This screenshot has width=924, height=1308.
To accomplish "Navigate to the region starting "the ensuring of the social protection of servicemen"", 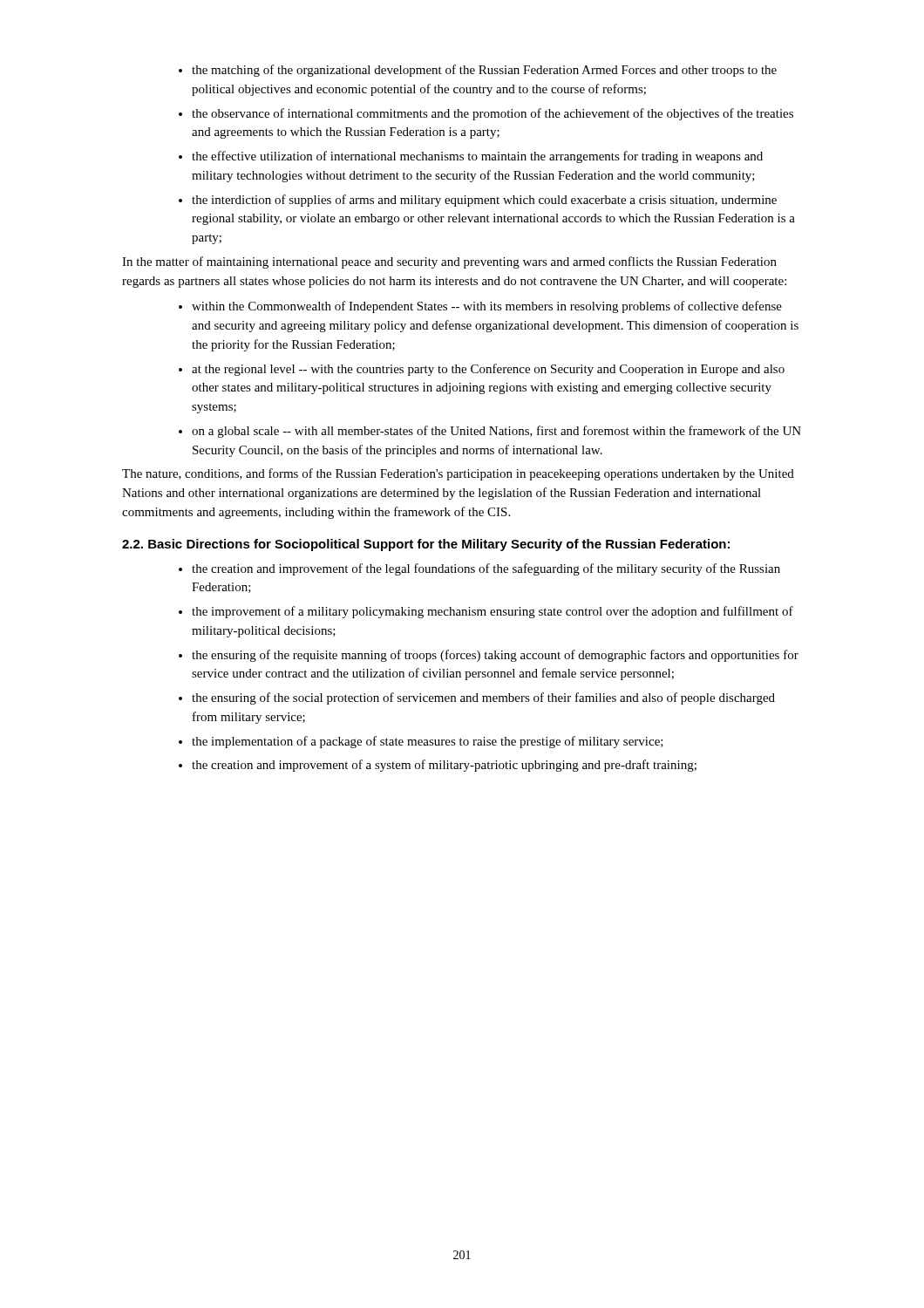I will pos(483,707).
